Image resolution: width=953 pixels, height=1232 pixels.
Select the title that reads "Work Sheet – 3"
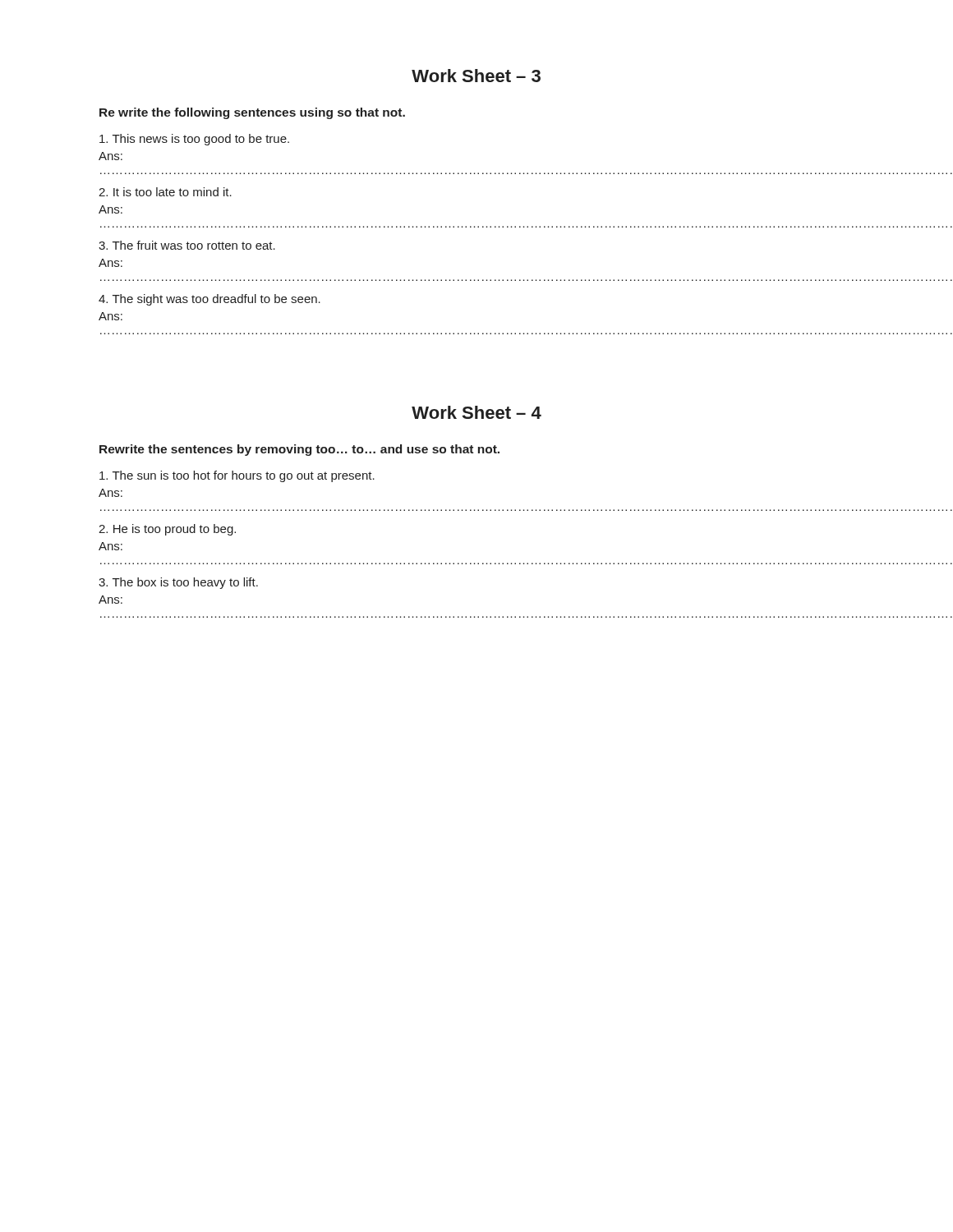(x=476, y=76)
